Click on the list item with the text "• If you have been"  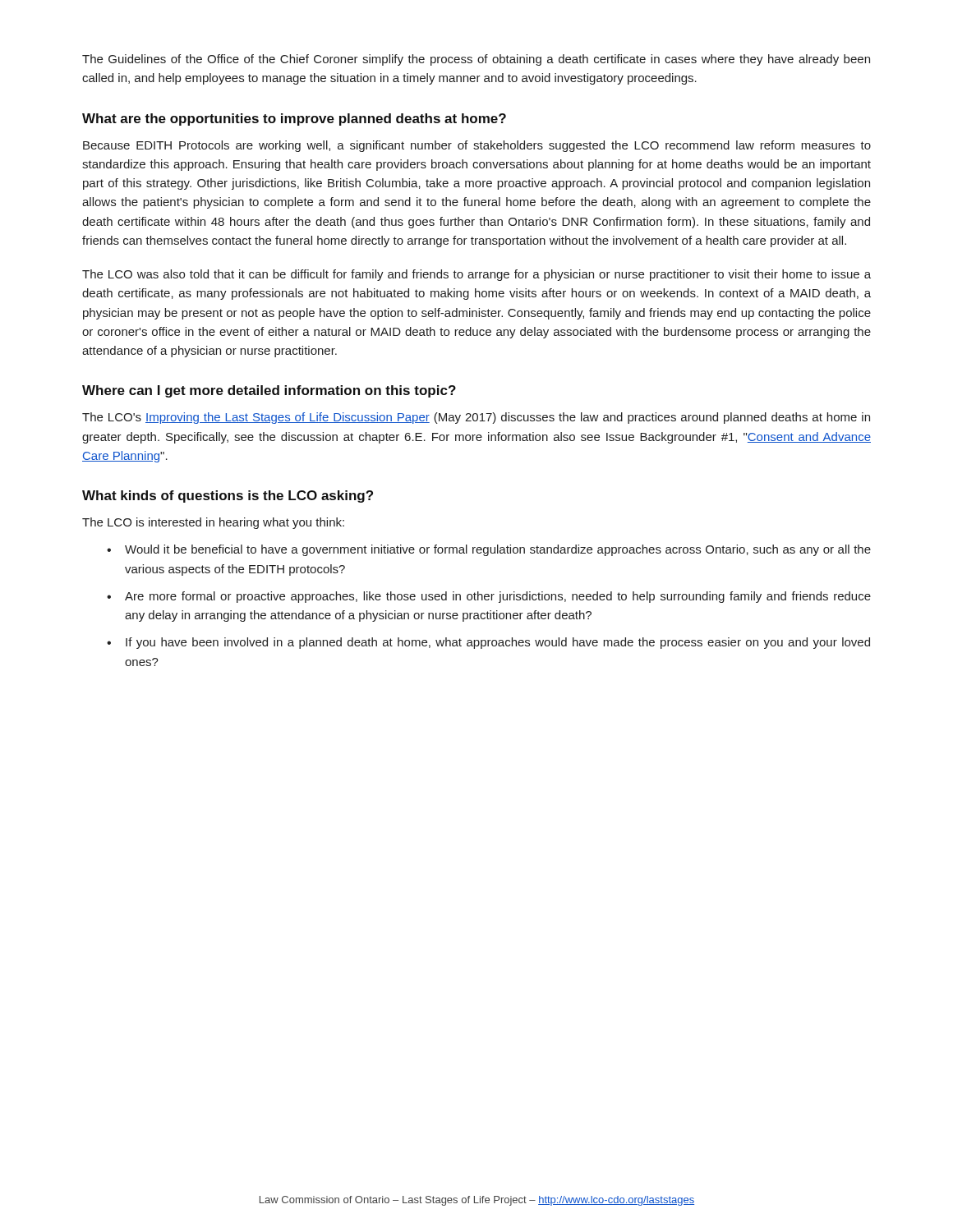tap(489, 652)
